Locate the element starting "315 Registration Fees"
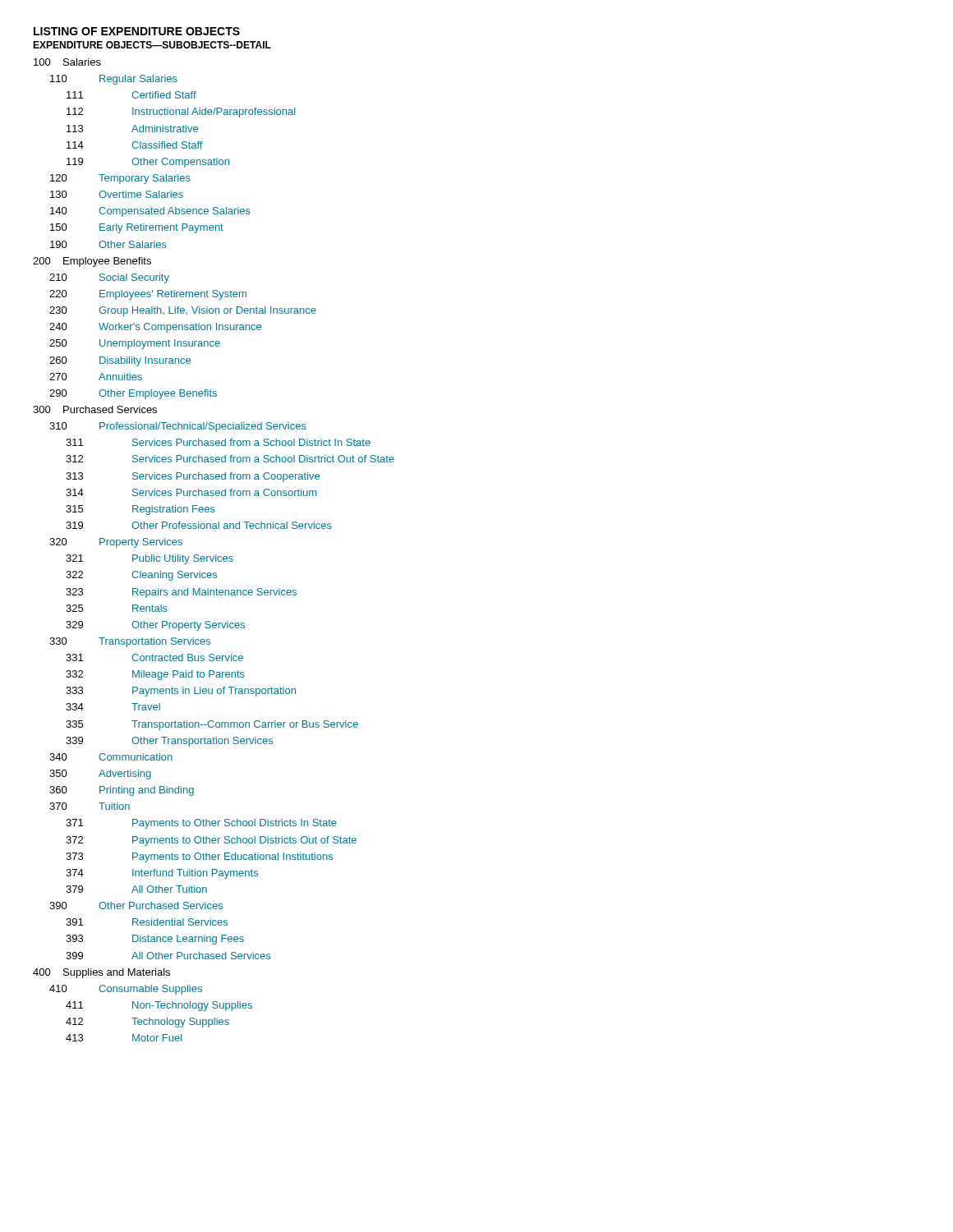Screen dimensions: 1232x953 tap(124, 509)
